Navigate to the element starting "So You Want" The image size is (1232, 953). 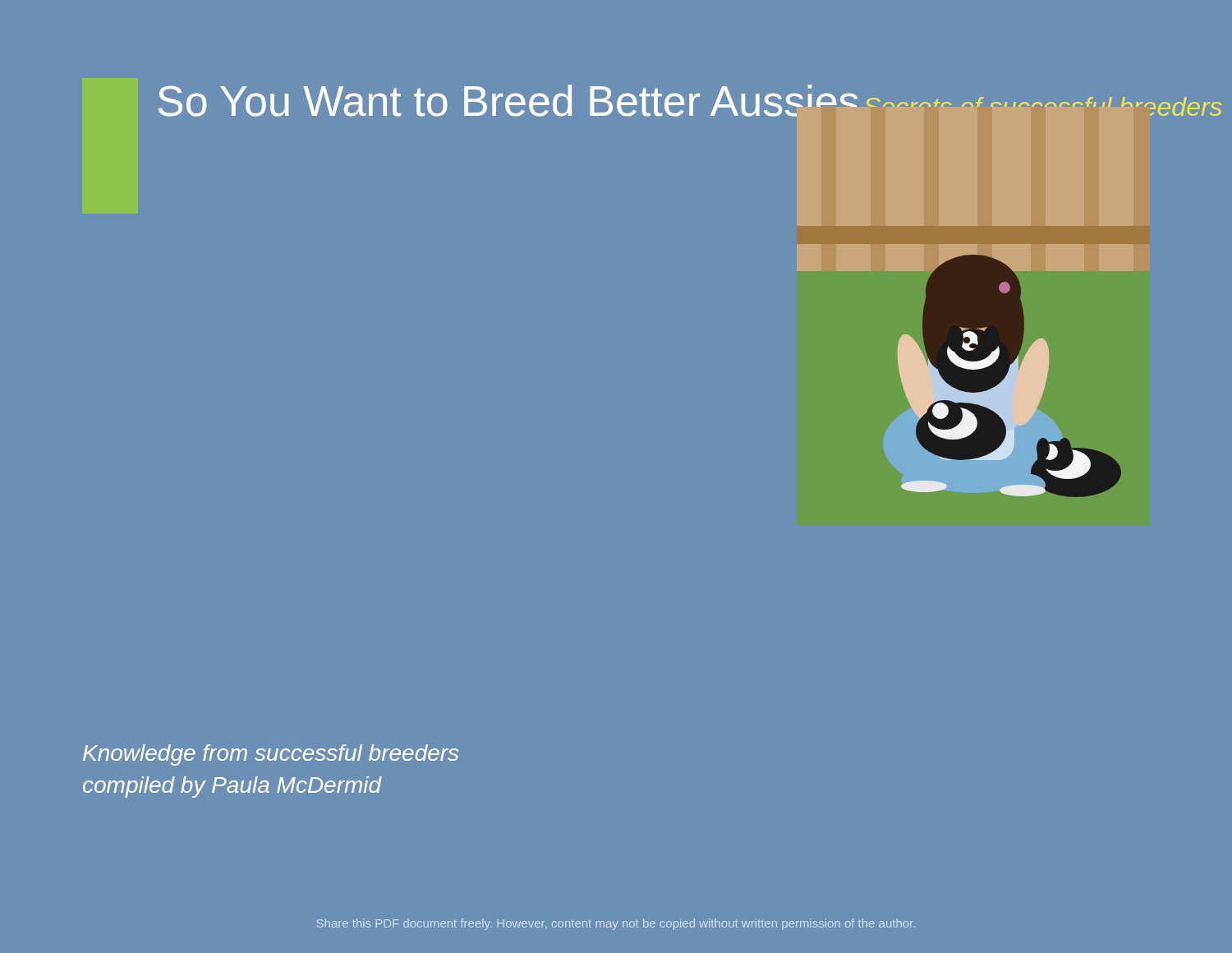point(508,102)
